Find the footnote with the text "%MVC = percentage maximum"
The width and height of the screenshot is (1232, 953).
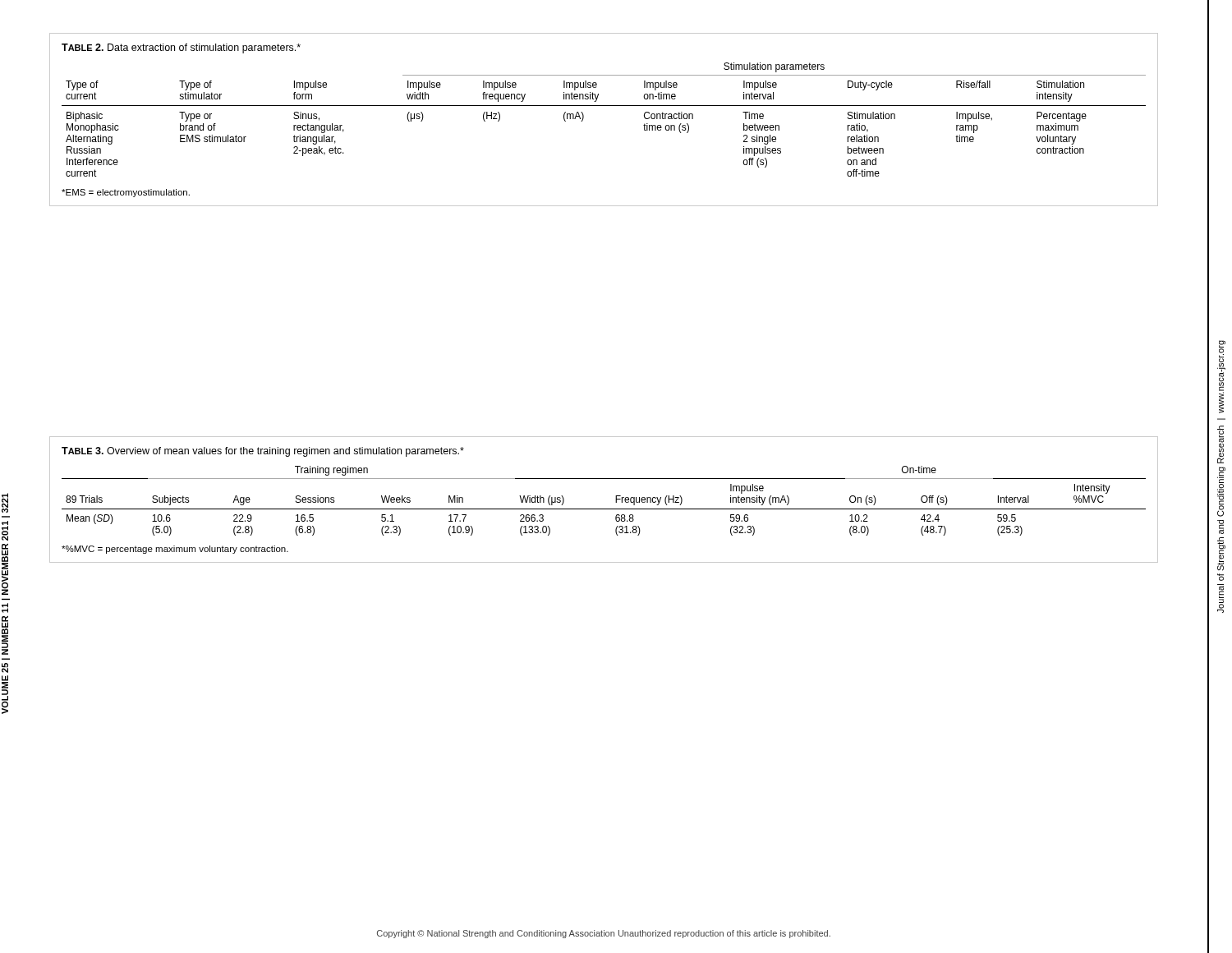point(175,549)
